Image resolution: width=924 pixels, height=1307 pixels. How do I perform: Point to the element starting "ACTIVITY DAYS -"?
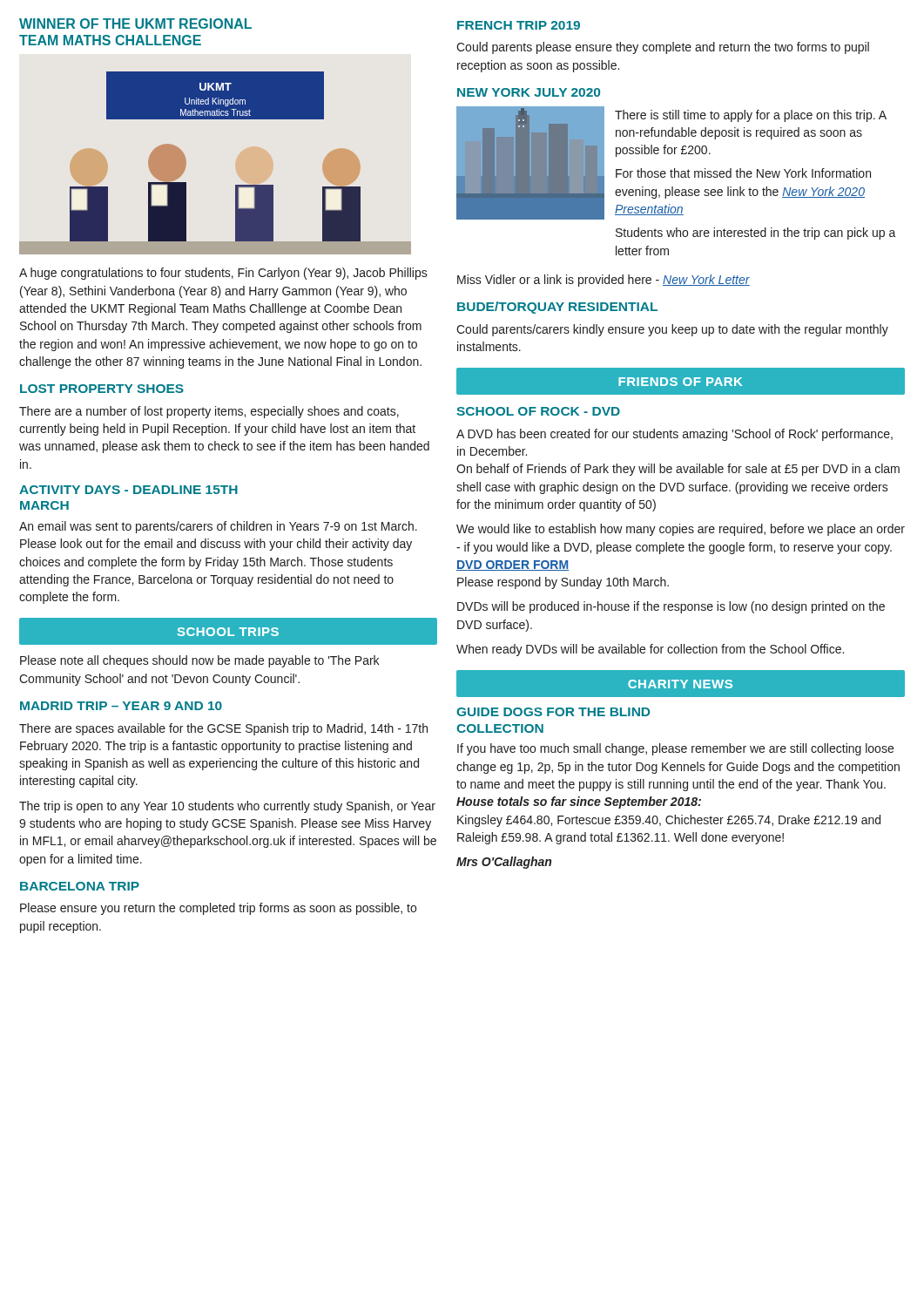pyautogui.click(x=228, y=498)
